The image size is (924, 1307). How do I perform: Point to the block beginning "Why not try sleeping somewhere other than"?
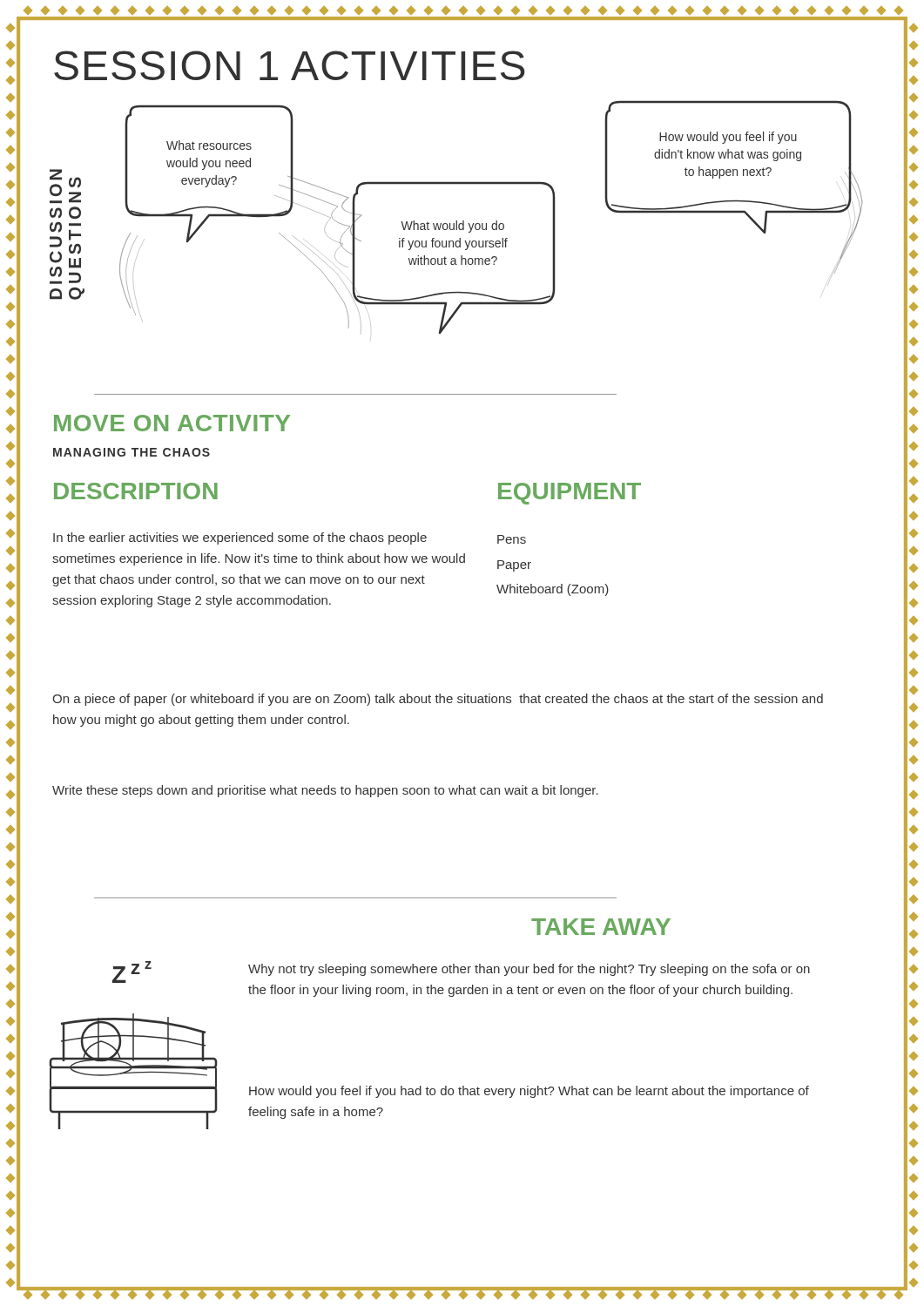click(x=529, y=979)
